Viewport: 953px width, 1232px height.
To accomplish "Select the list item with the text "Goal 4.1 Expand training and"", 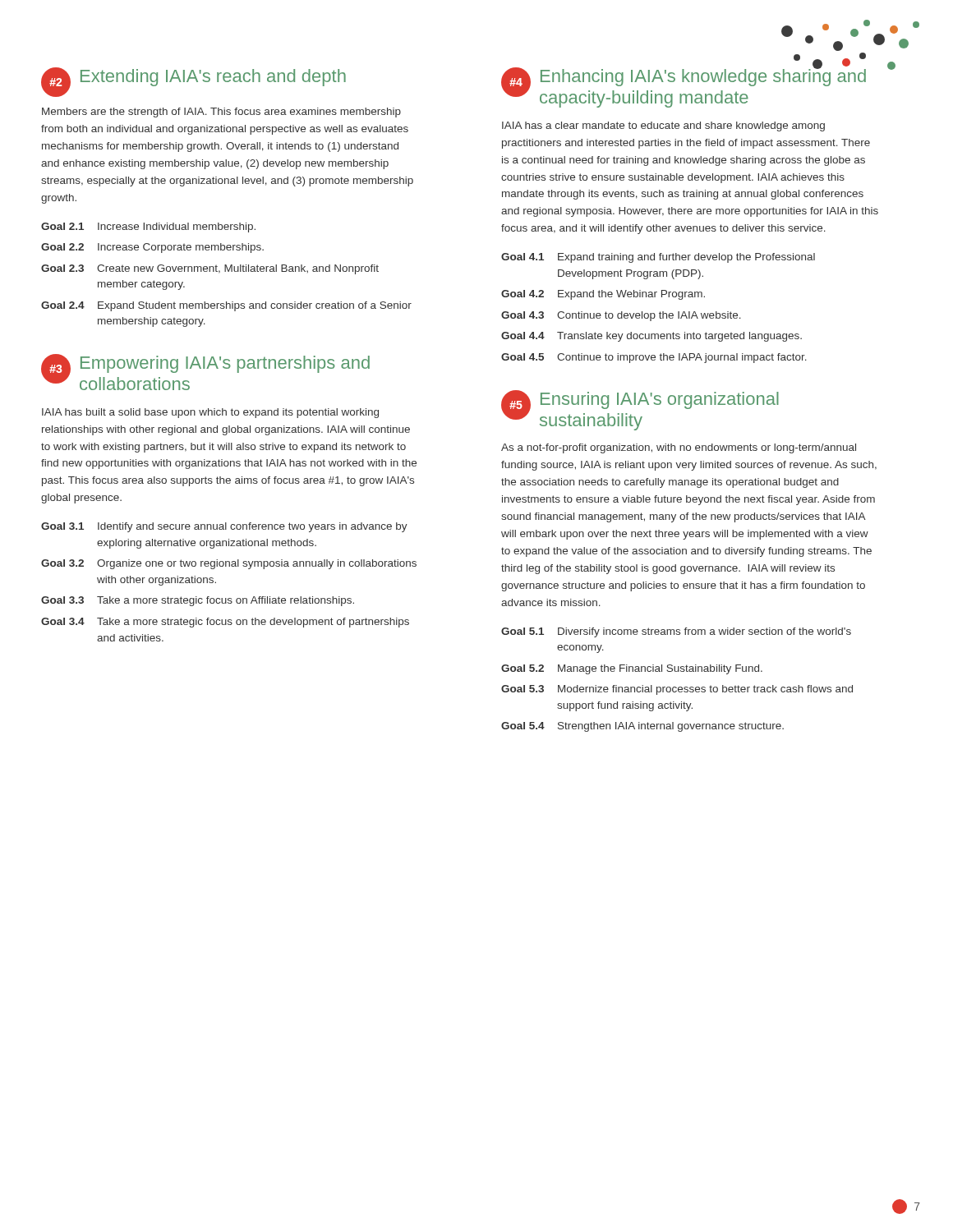I will coord(690,265).
